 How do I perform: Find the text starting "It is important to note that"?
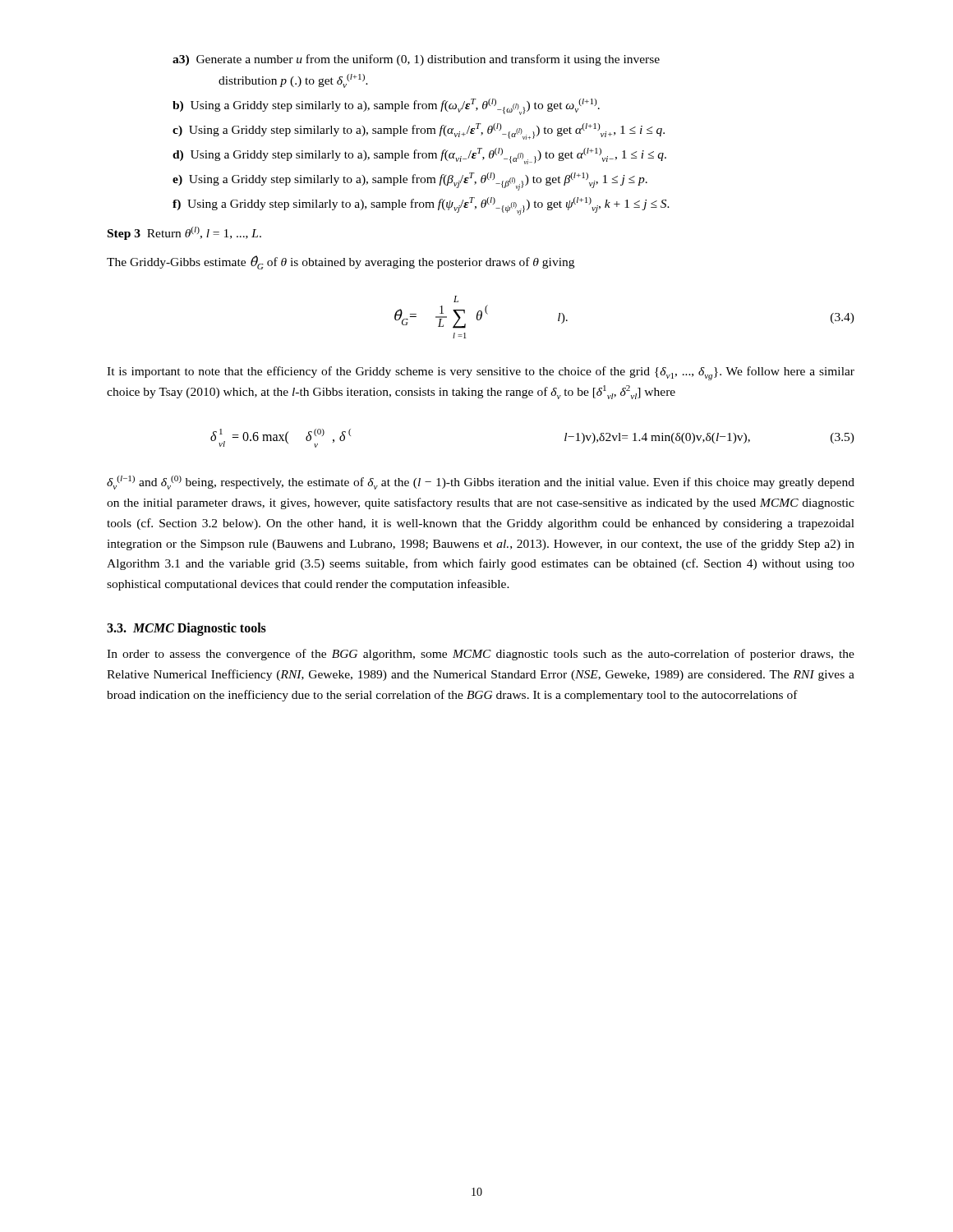pos(481,382)
